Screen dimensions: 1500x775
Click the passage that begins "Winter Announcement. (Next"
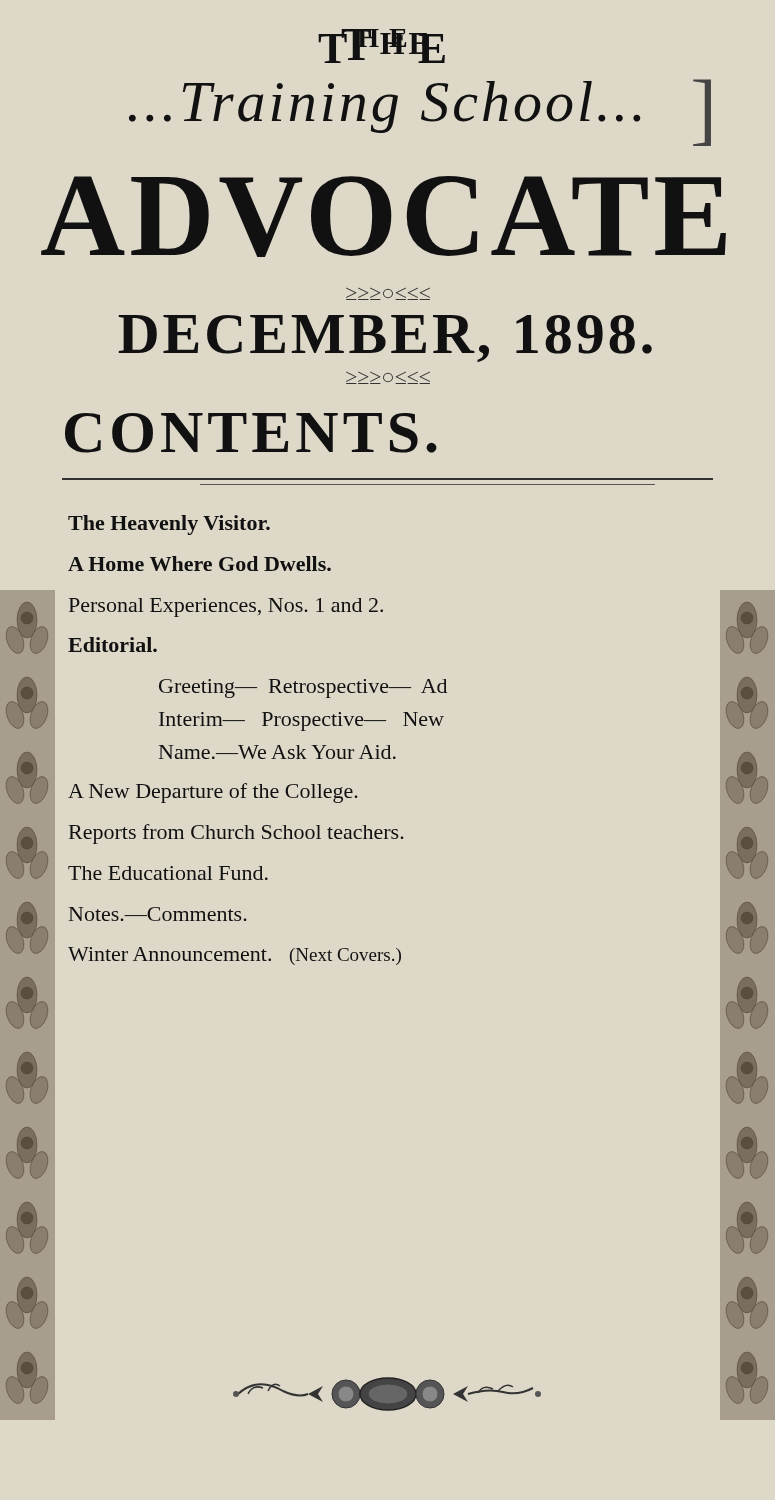(235, 954)
